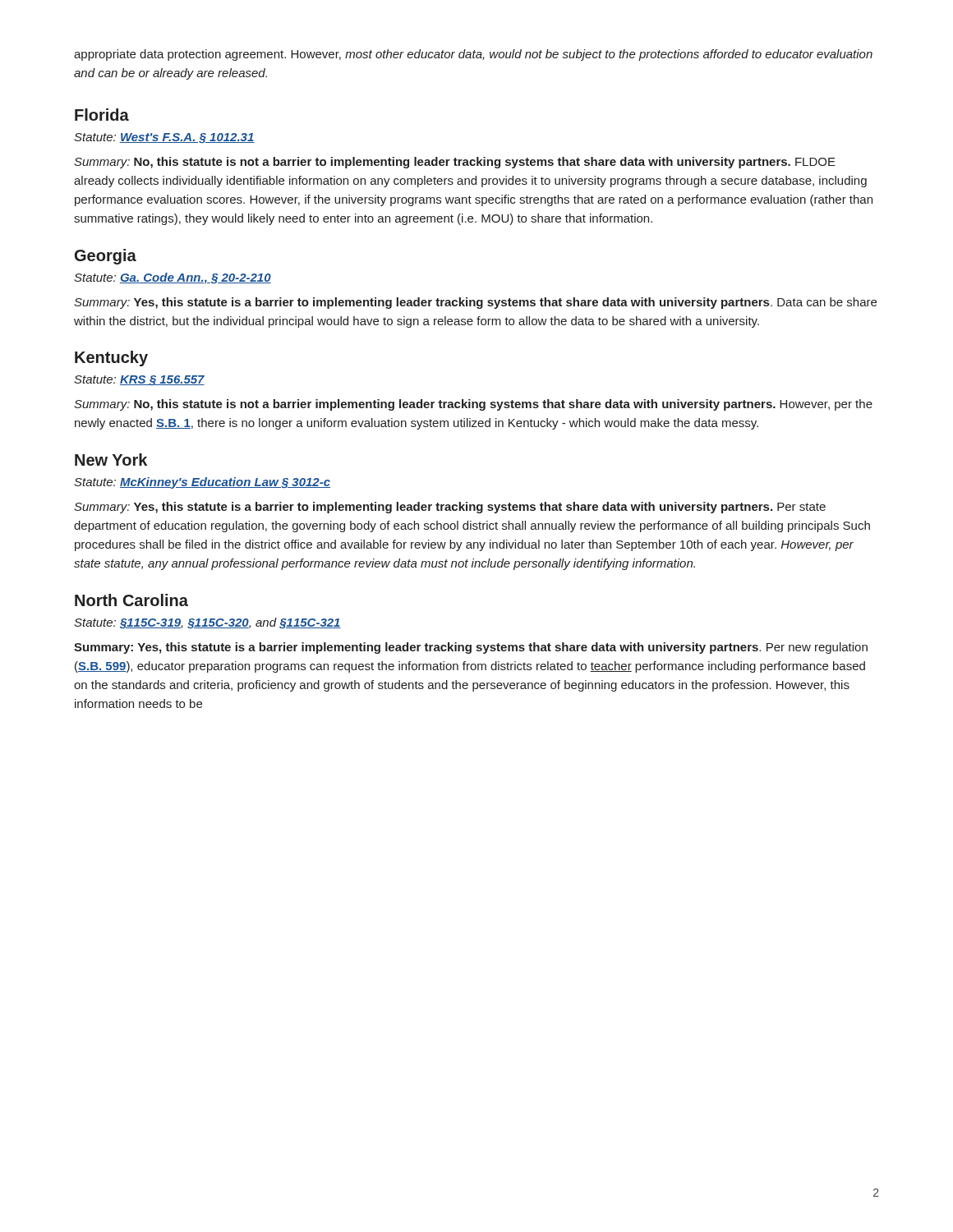Select the text block starting "Statute: §115C-319, §115C-320, and §115C-321"

[207, 622]
